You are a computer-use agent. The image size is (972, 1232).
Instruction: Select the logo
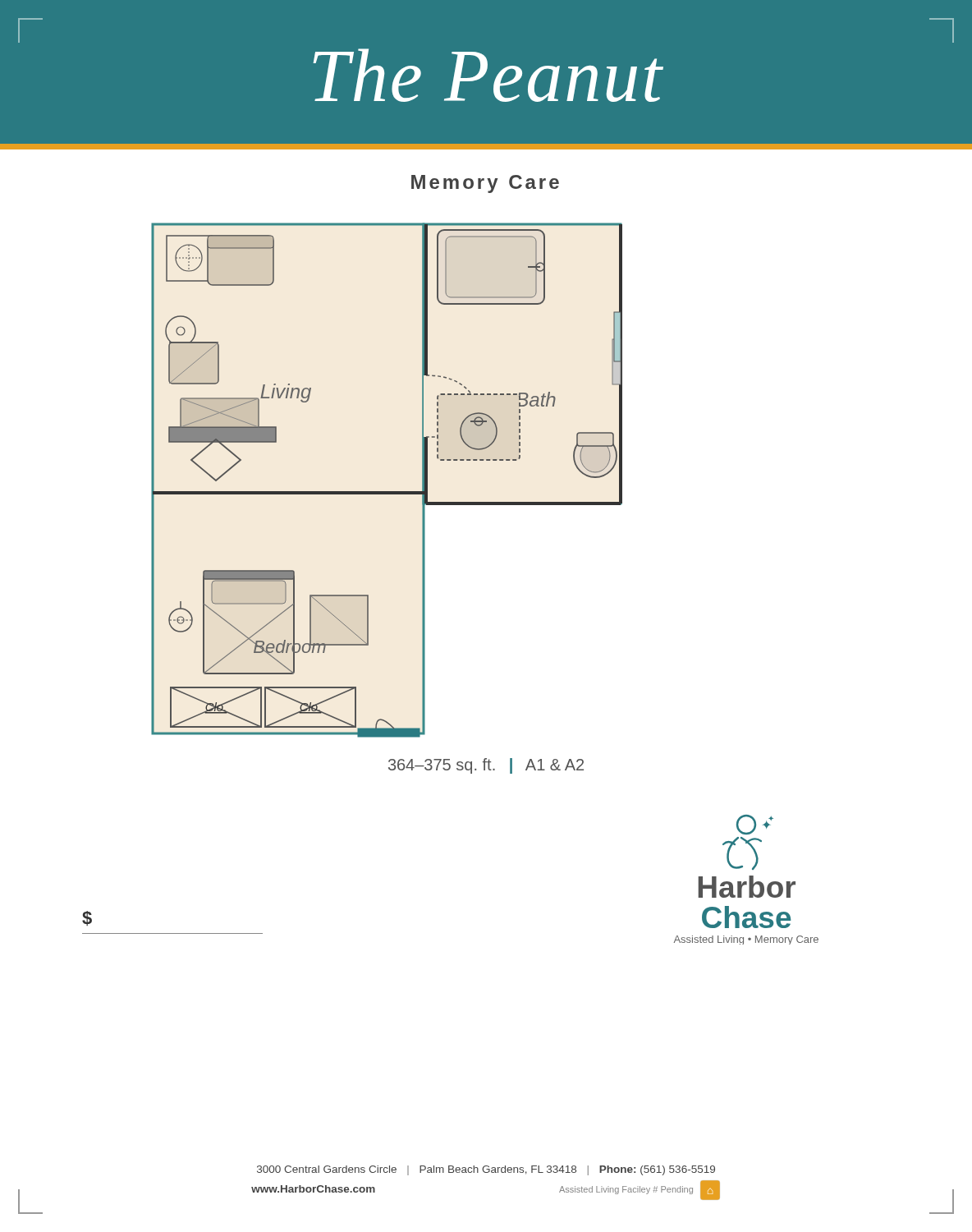click(746, 878)
